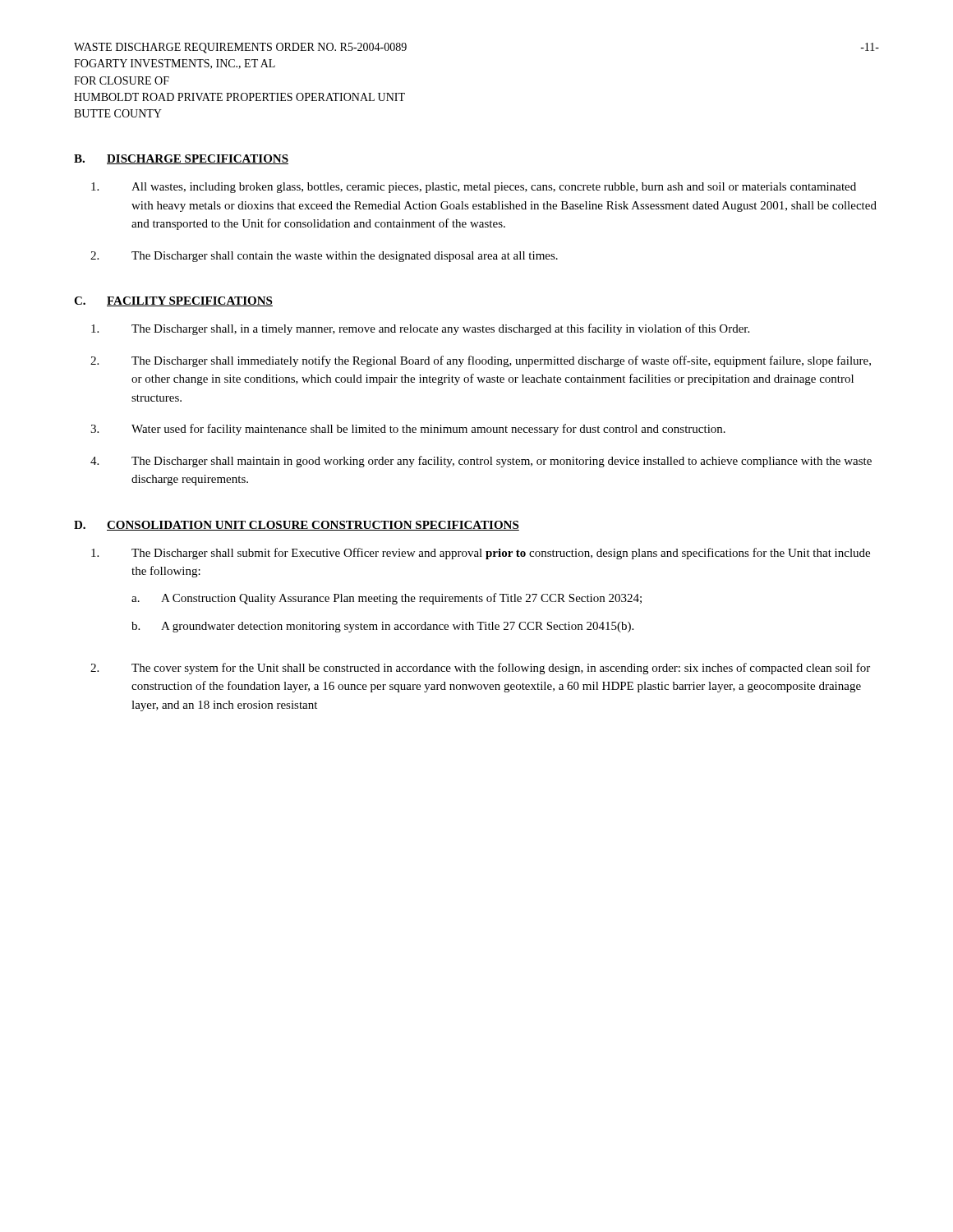Where does it say "D. CONSOLIDATION UNIT CLOSURE CONSTRUCTION SPECIFICATIONS"?
953x1232 pixels.
(x=296, y=525)
